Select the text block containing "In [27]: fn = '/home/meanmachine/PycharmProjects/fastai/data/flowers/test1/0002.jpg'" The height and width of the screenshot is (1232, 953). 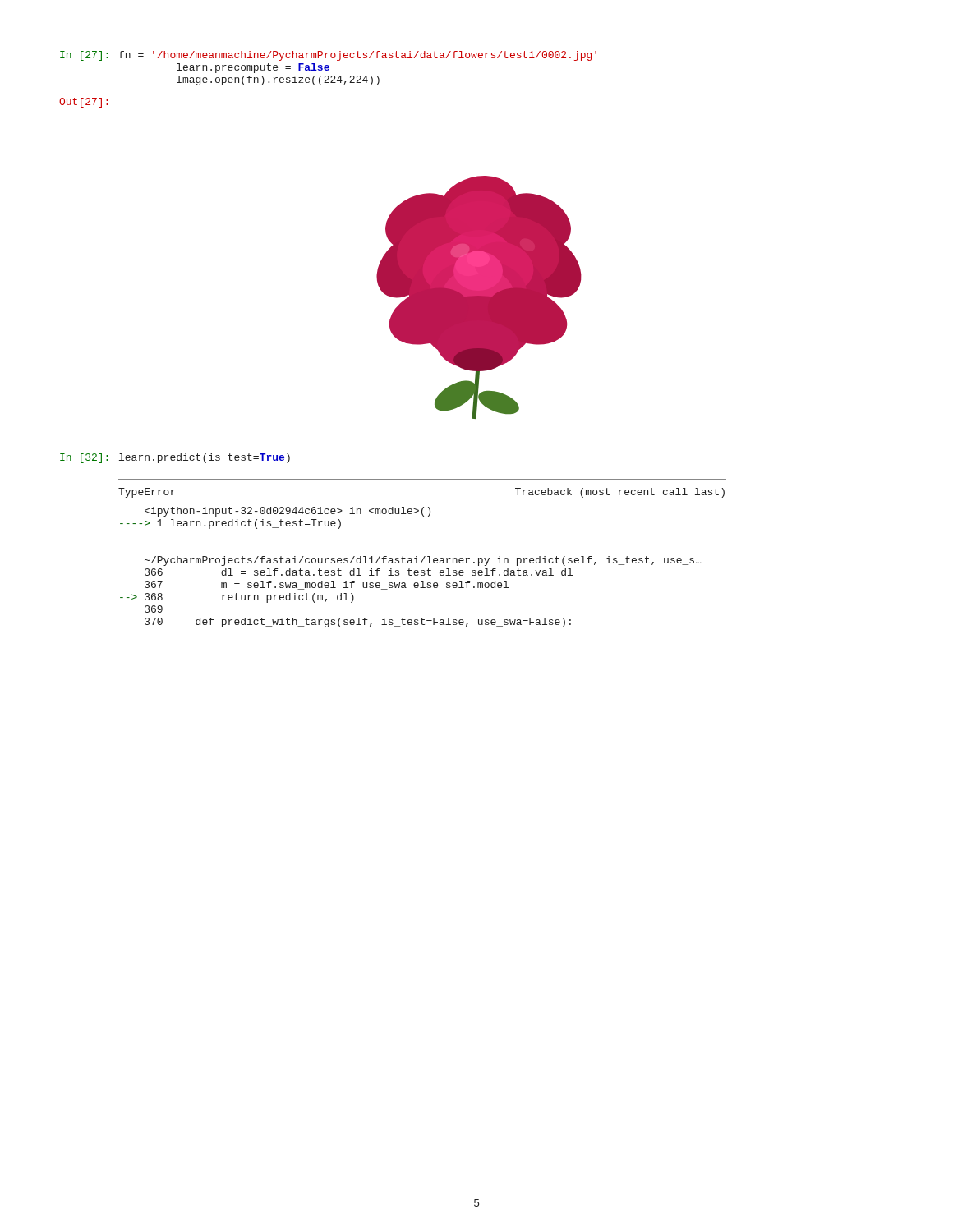click(329, 68)
